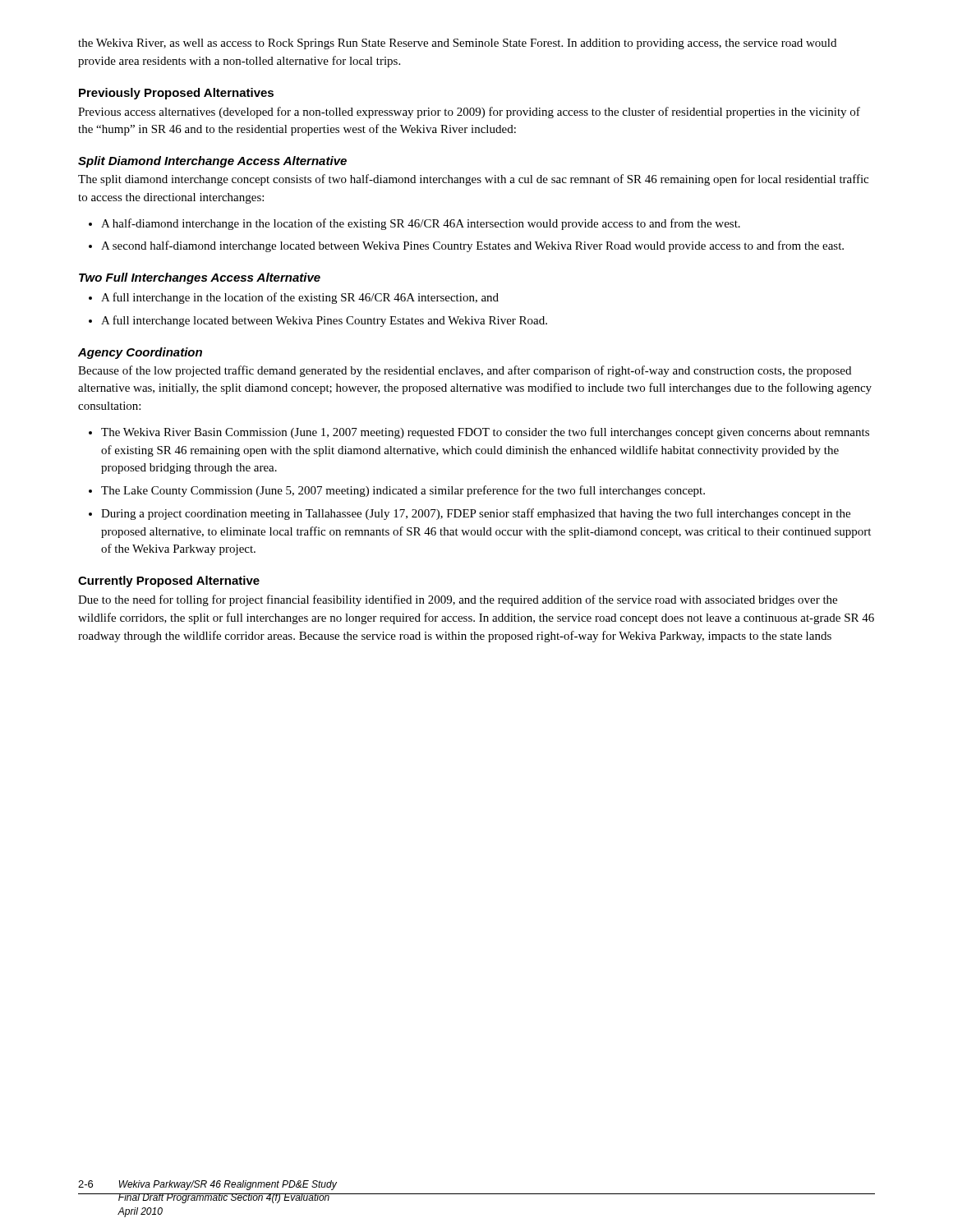
Task: Select the text starting "Previously Proposed Alternatives"
Action: pyautogui.click(x=176, y=92)
